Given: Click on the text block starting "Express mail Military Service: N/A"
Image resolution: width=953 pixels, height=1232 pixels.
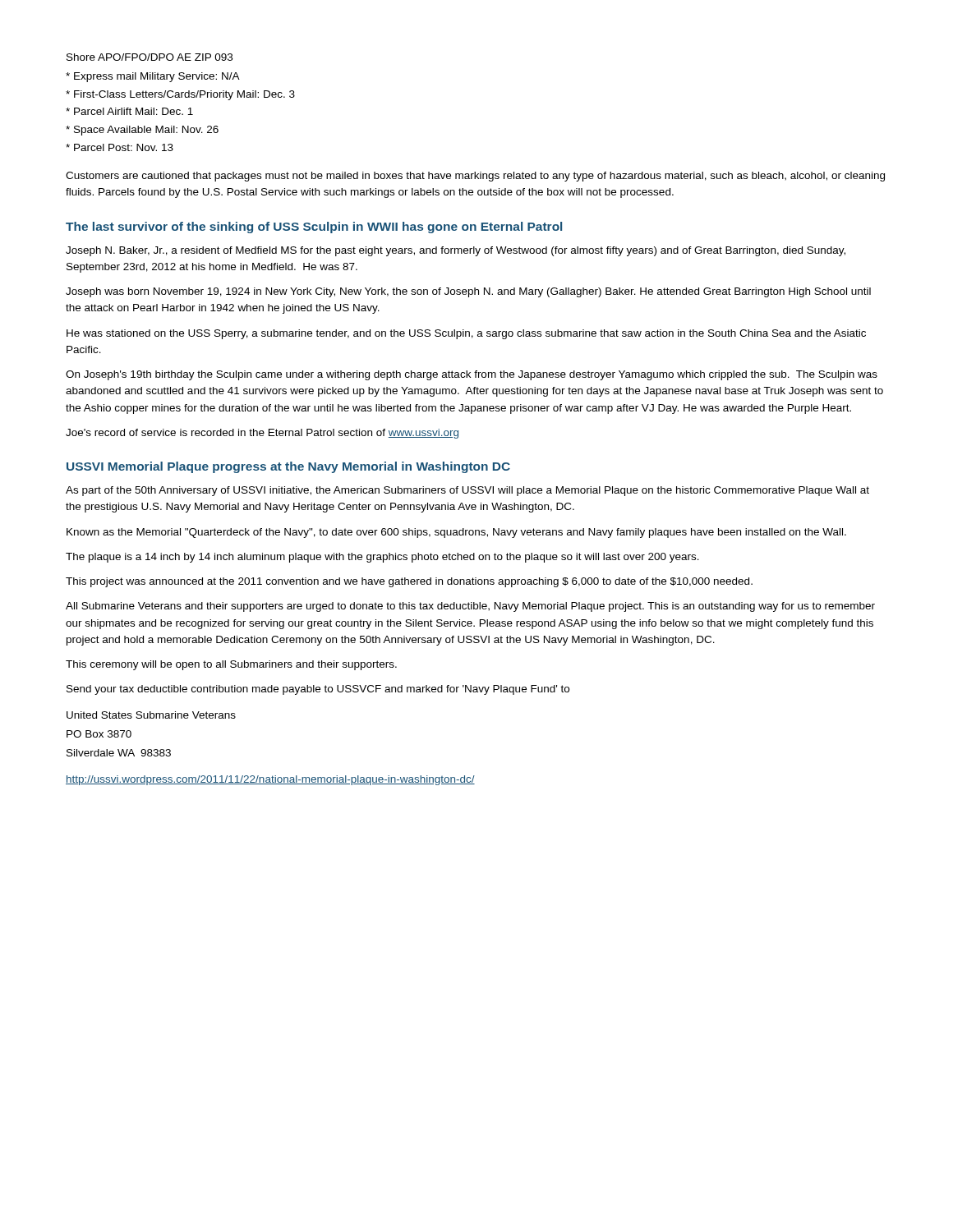Looking at the screenshot, I should tap(153, 76).
